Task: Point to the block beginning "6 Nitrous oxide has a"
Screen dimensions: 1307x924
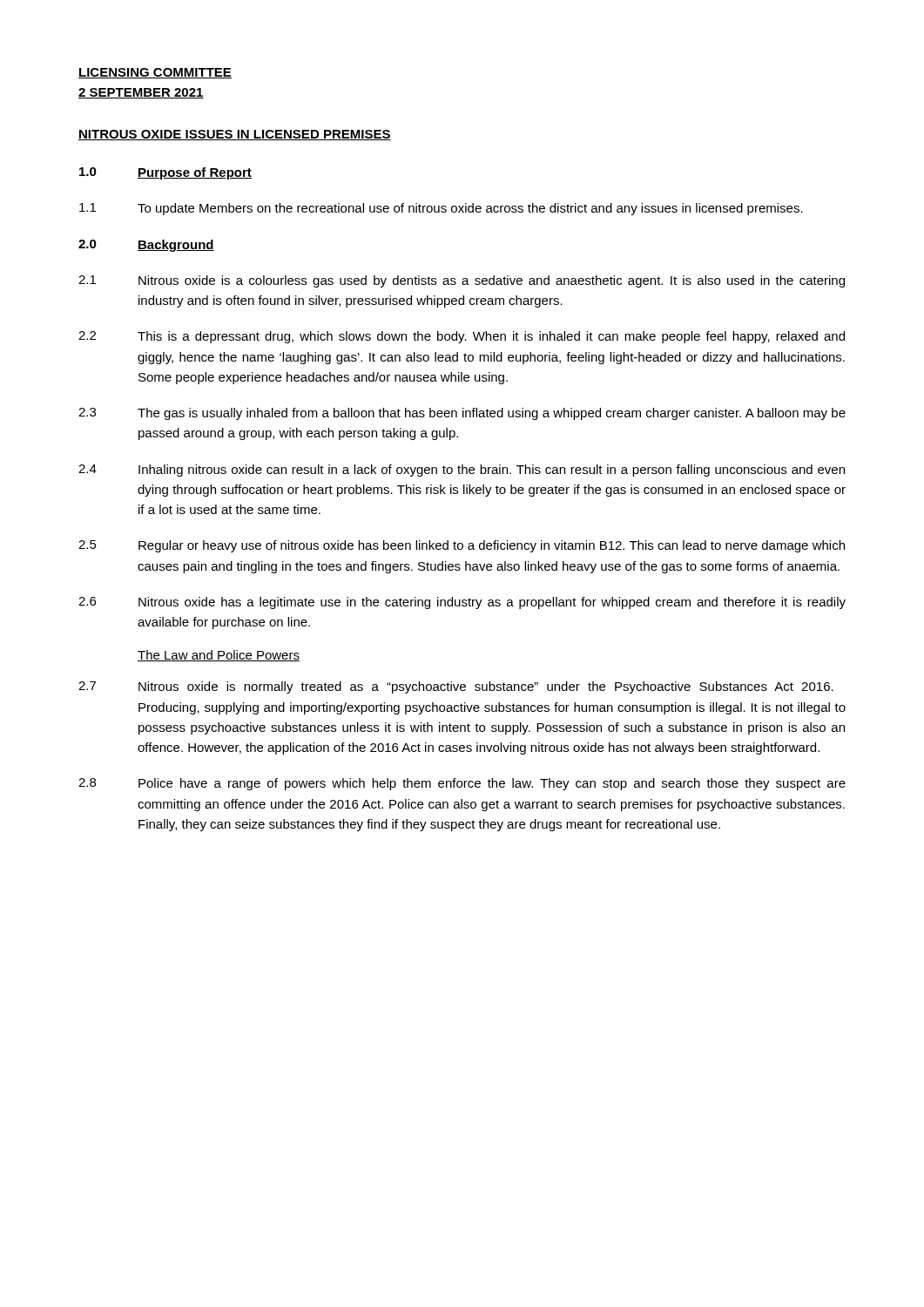Action: (x=462, y=612)
